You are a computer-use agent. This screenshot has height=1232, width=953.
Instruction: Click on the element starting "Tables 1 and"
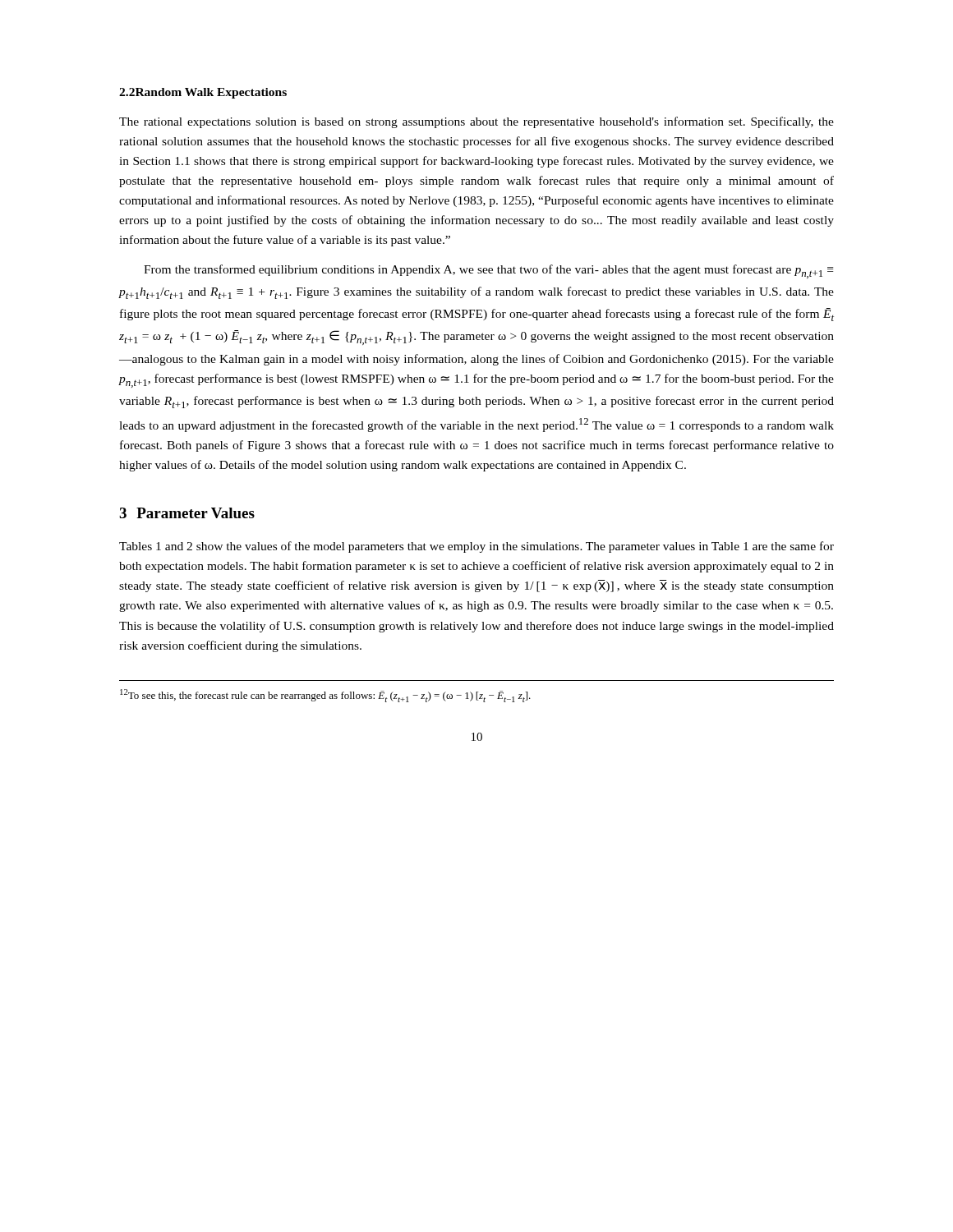click(476, 596)
